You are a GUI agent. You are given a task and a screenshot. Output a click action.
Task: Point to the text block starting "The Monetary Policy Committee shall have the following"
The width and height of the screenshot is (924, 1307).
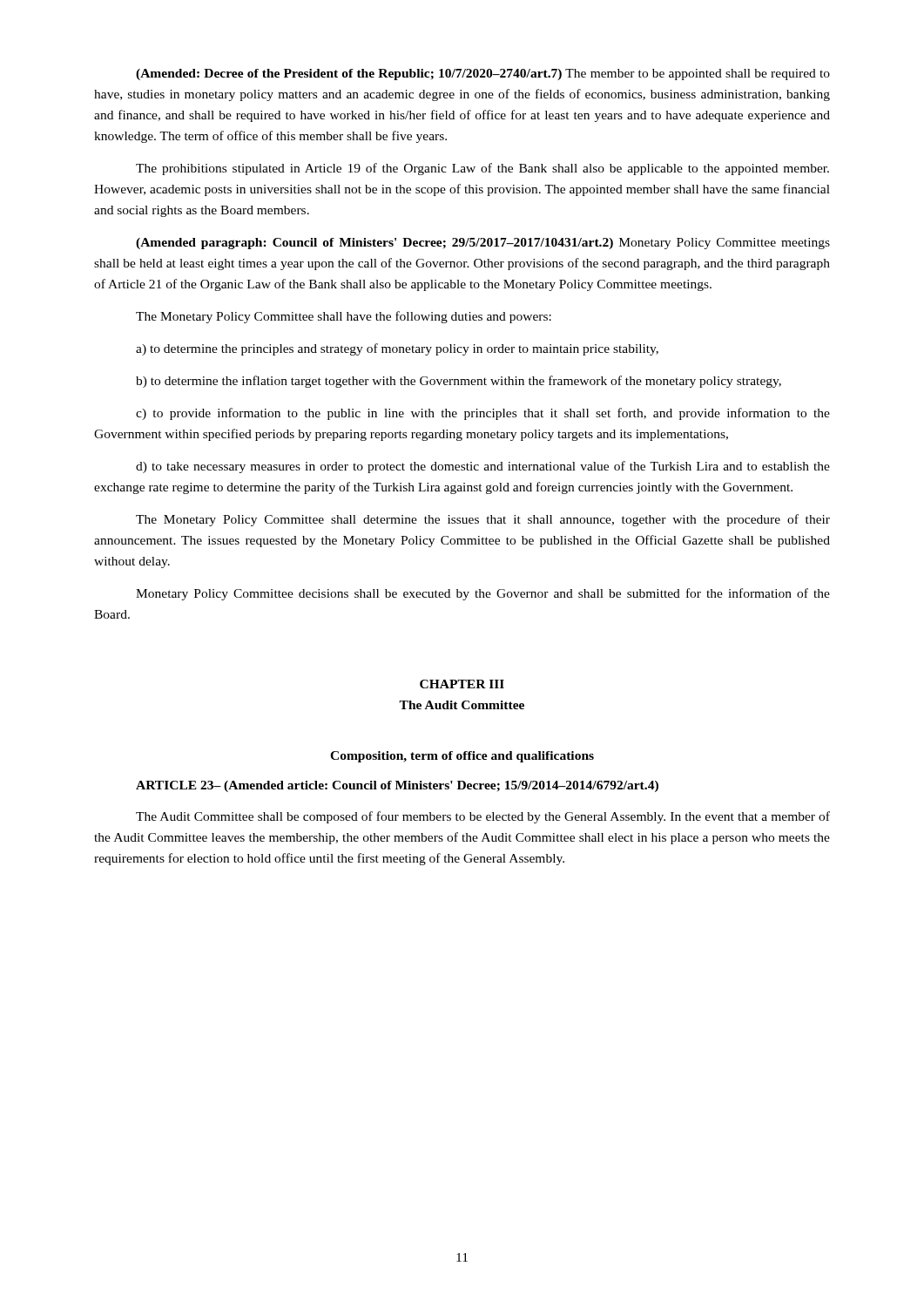344,316
